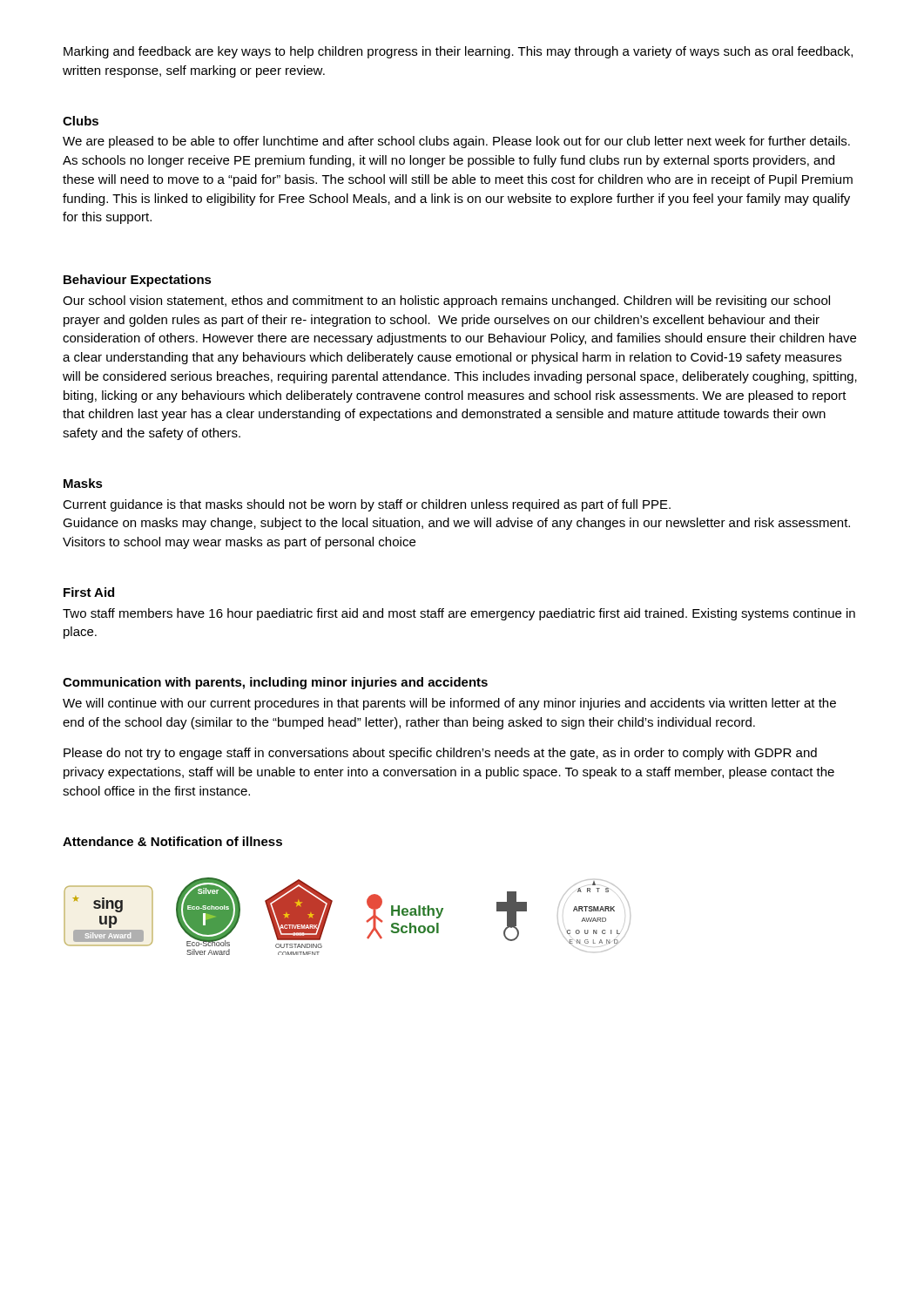
Task: Navigate to the block starting "Our school vision statement, ethos and commitment"
Action: click(x=460, y=366)
